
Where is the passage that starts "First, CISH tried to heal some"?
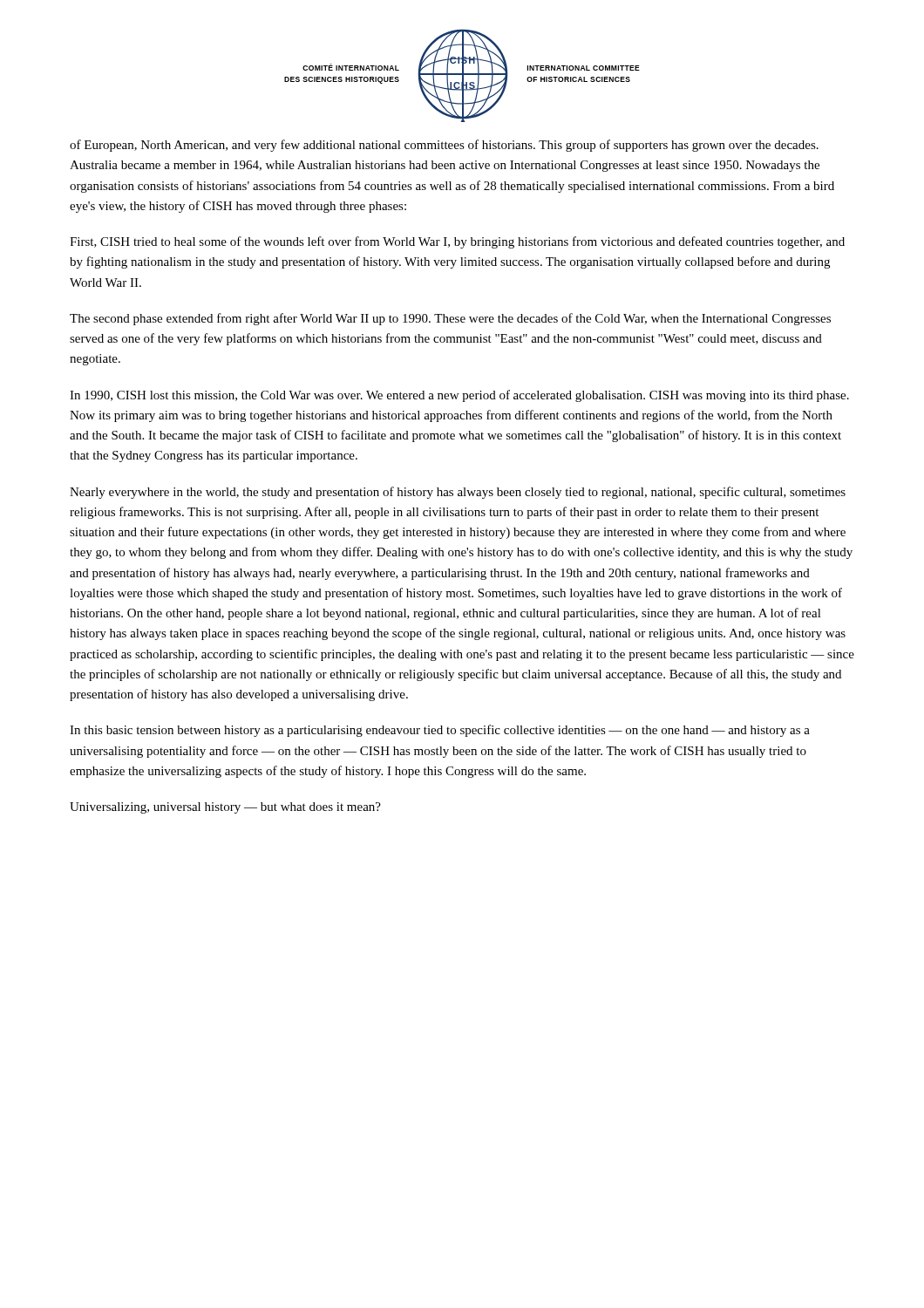[x=457, y=262]
